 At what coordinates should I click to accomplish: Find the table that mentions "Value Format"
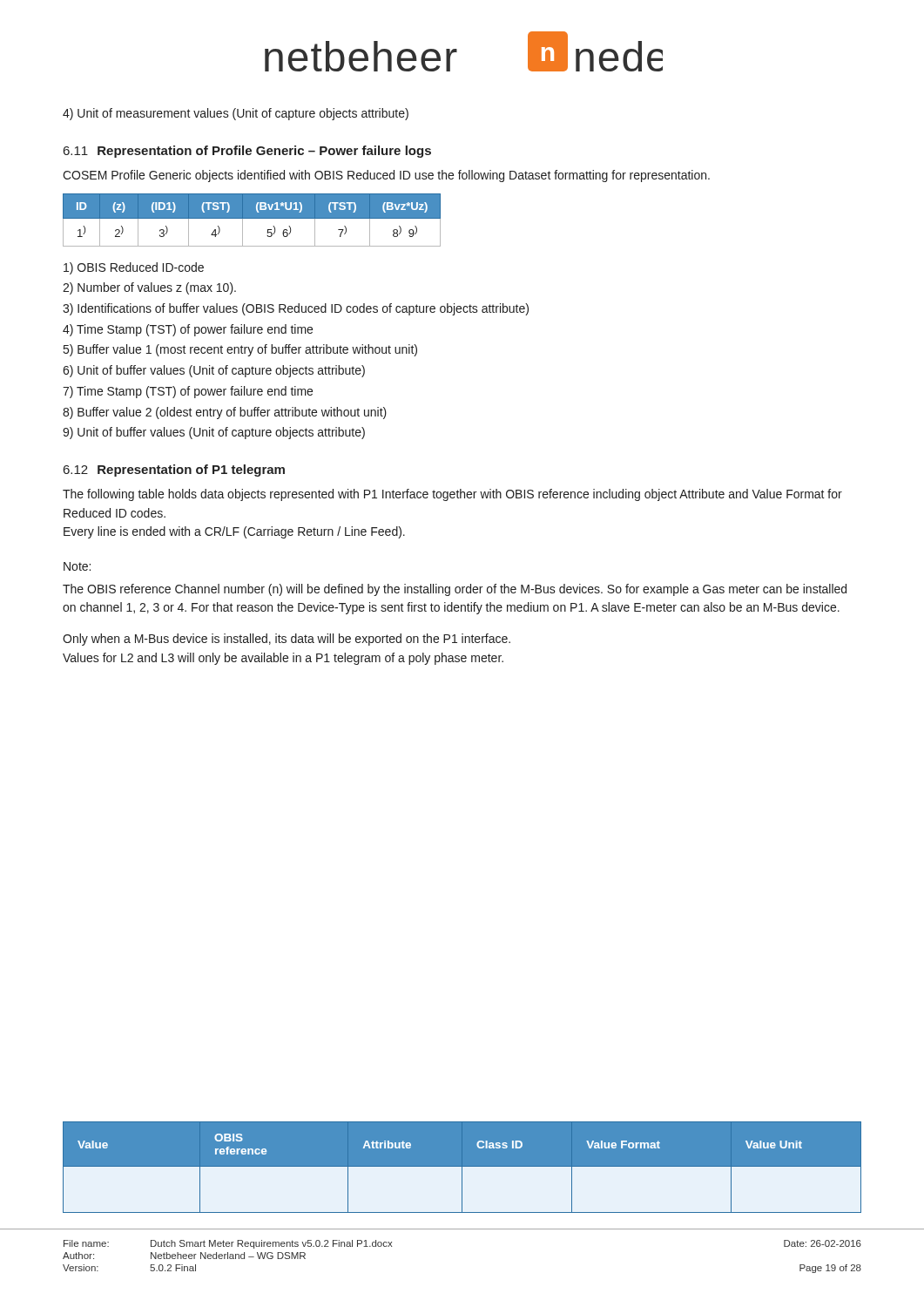point(462,1167)
